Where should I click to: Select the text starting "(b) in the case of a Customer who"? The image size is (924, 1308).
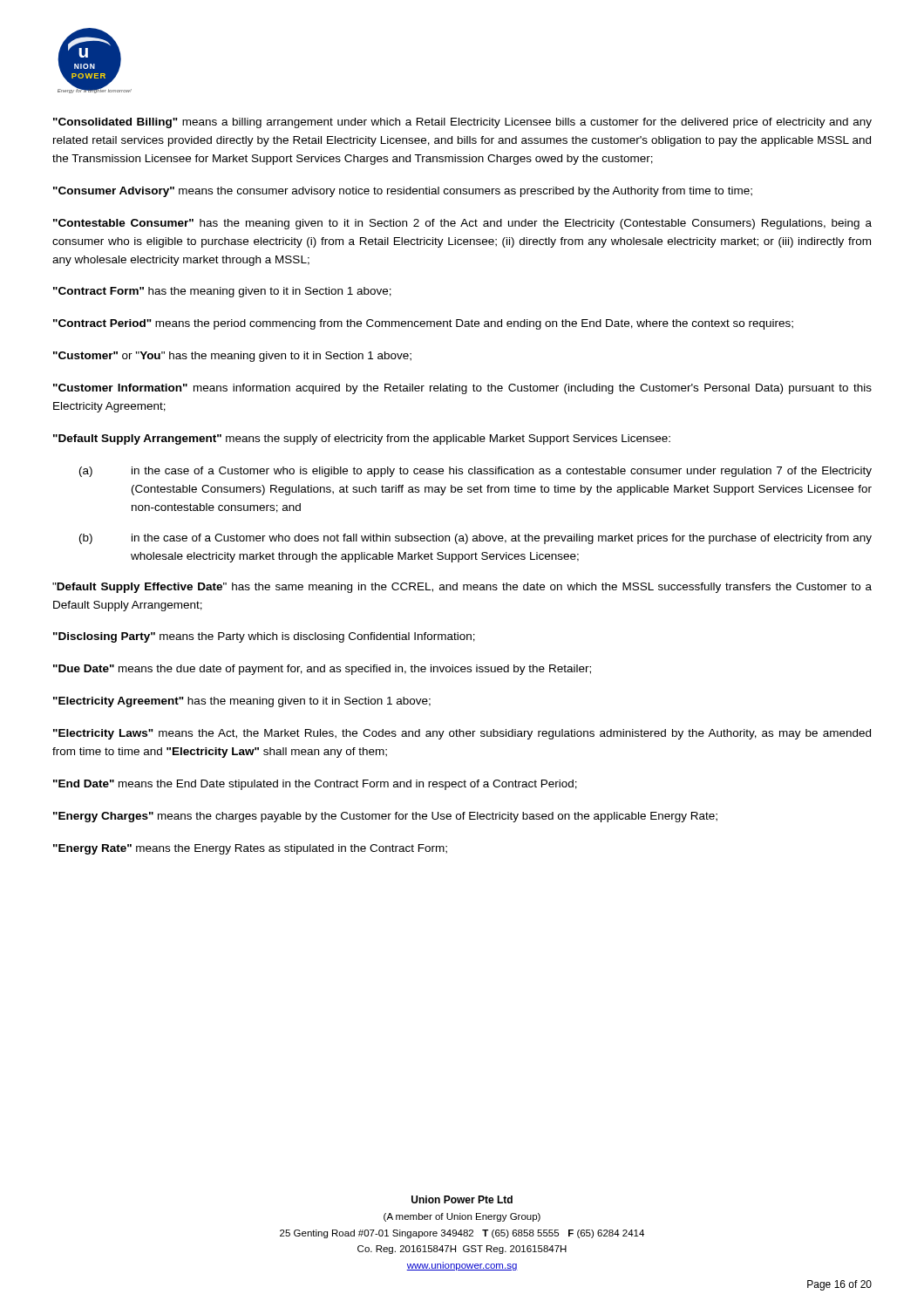point(462,547)
